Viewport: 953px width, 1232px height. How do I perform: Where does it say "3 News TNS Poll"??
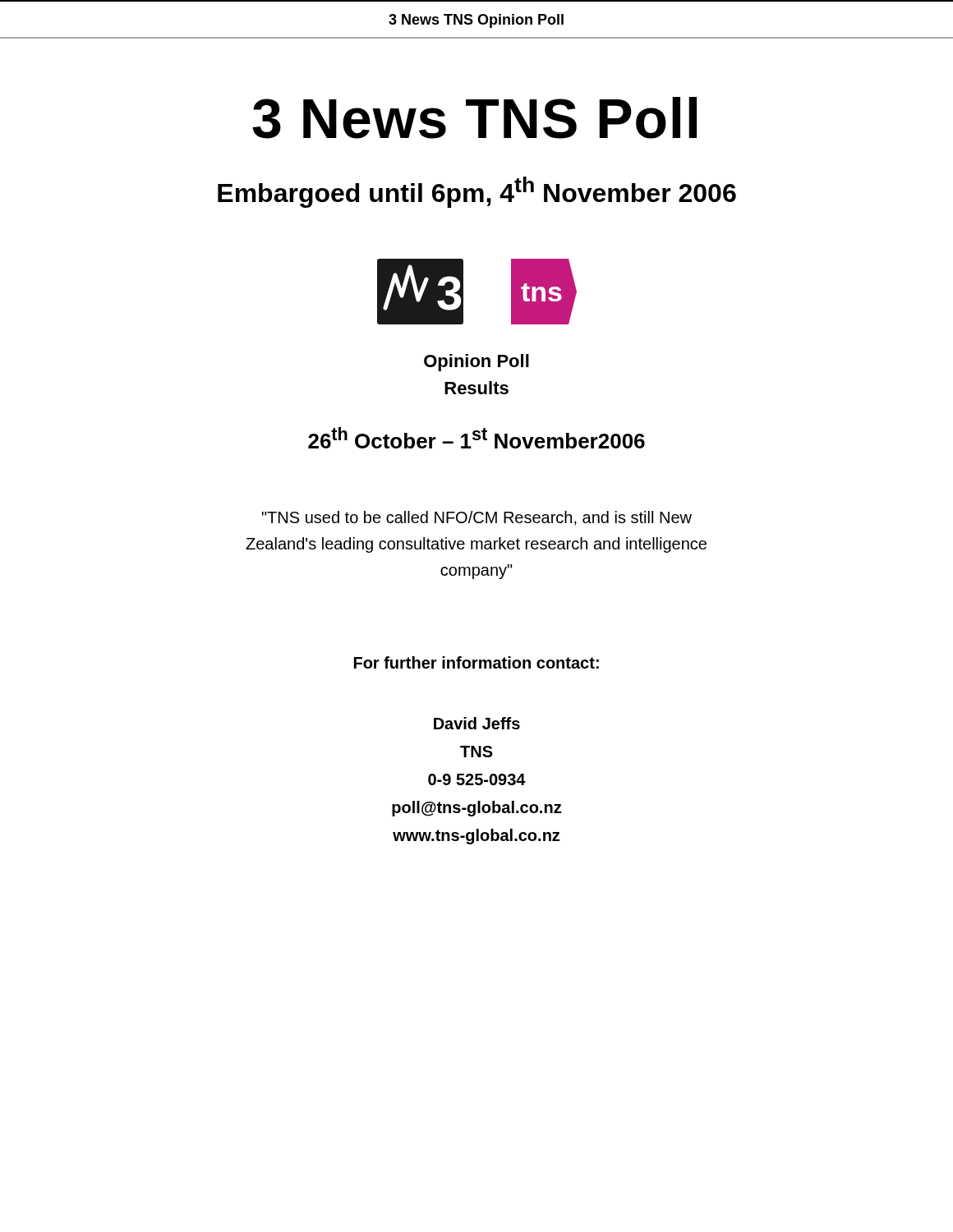coord(476,119)
